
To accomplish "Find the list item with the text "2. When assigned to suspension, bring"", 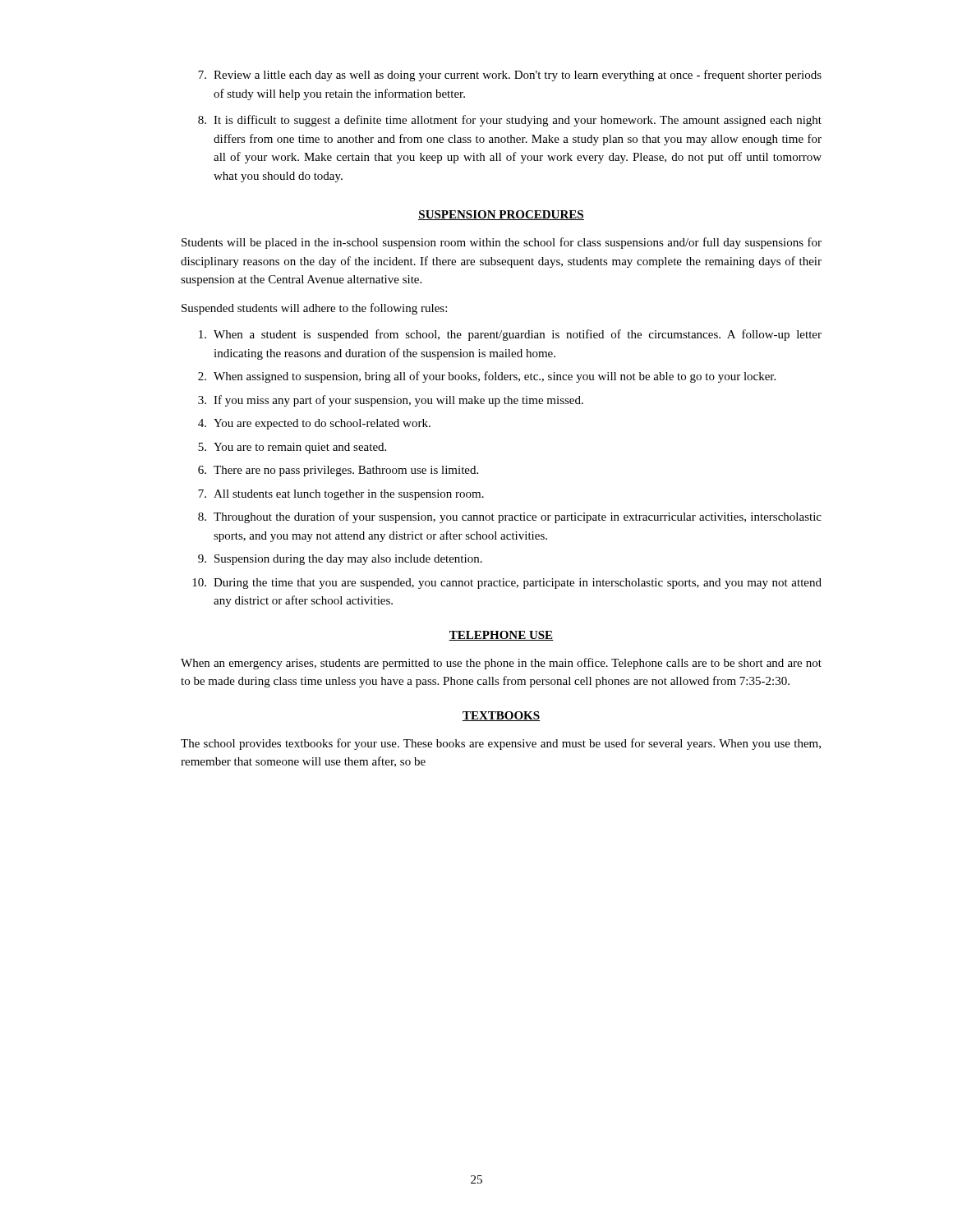I will pos(501,376).
